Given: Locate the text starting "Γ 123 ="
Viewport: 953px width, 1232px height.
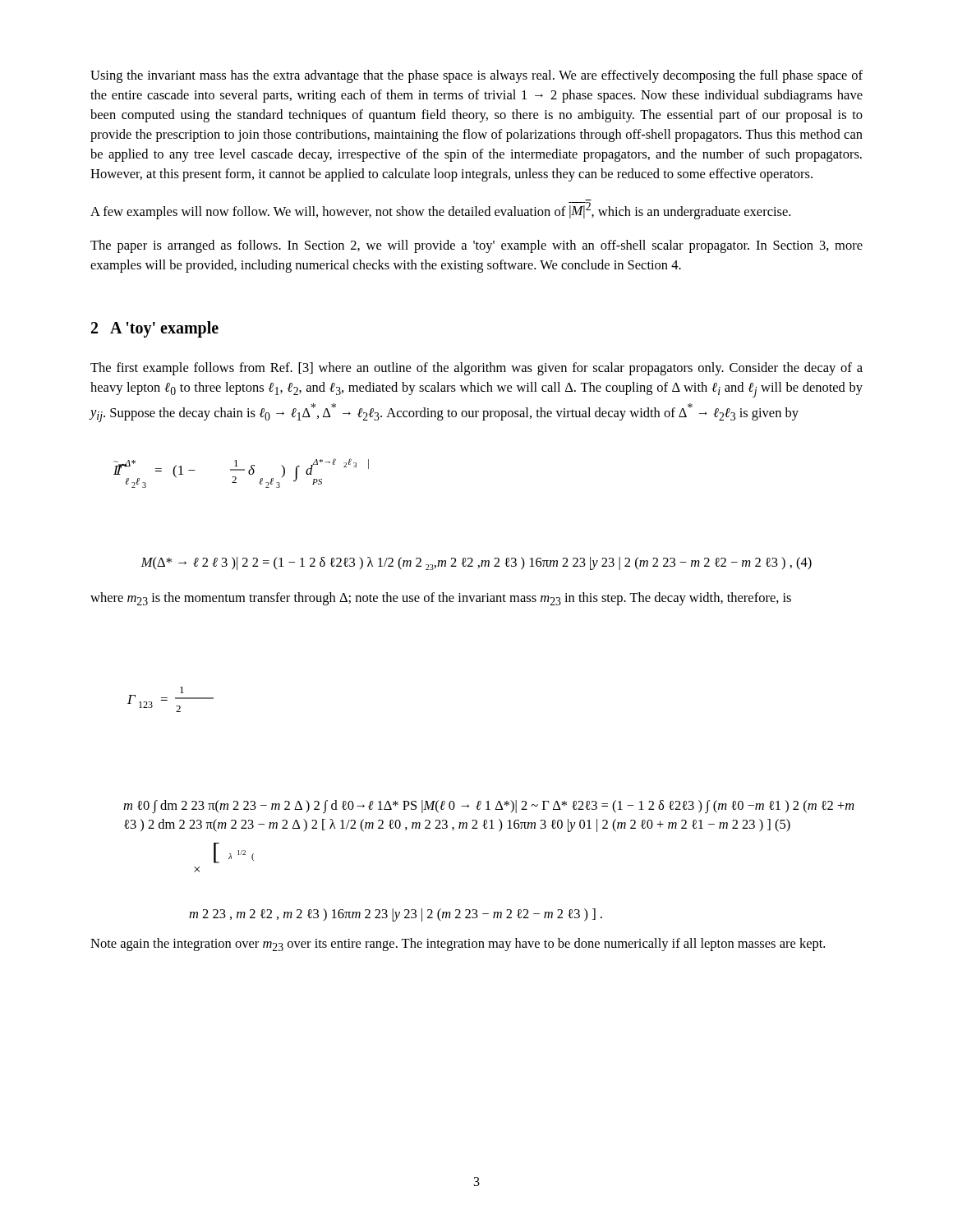Looking at the screenshot, I should click(x=182, y=690).
